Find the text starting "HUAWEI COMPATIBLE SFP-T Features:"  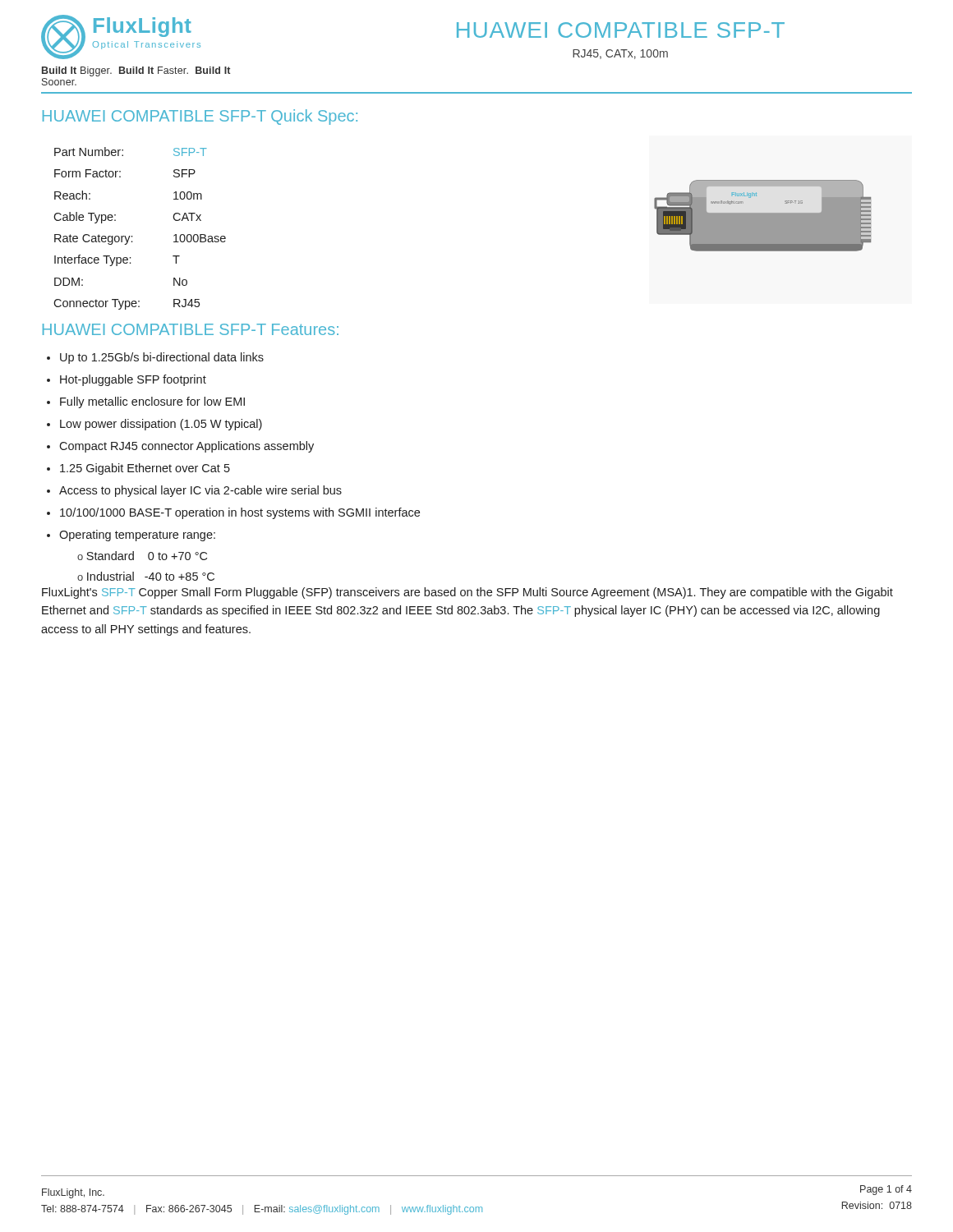tap(191, 329)
